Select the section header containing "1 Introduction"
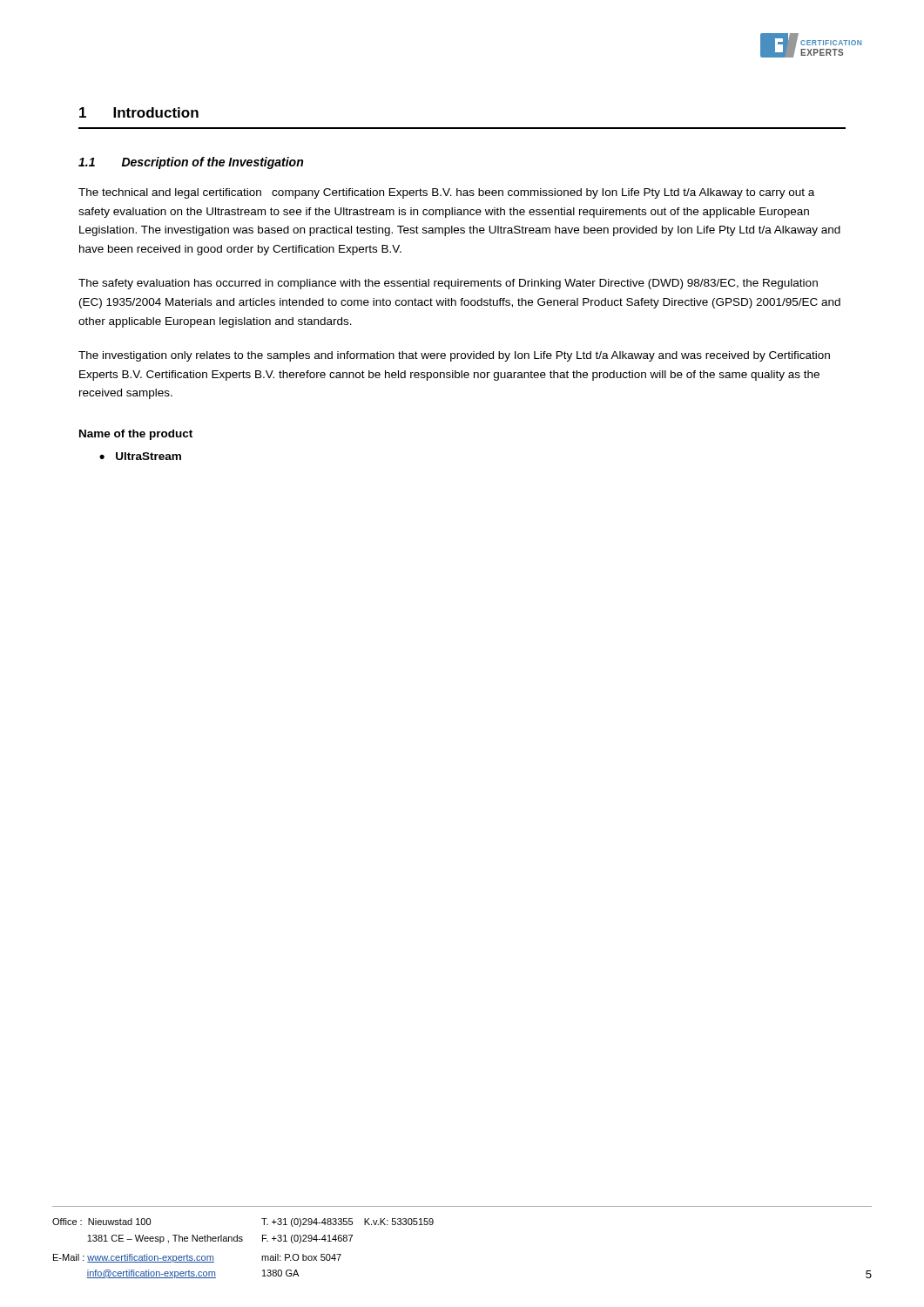The width and height of the screenshot is (924, 1307). (x=139, y=113)
